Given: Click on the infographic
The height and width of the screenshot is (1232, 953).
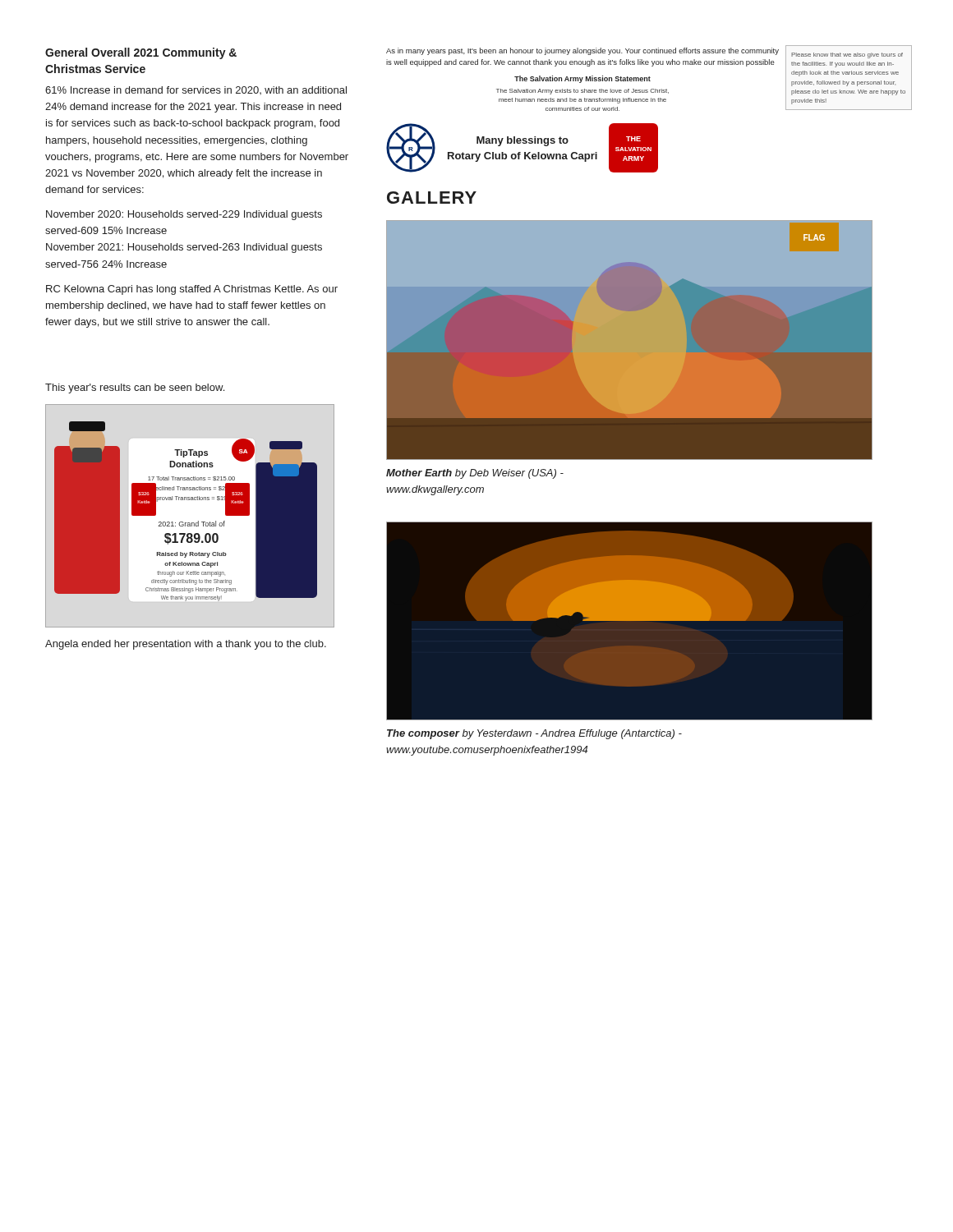Looking at the screenshot, I should point(649,109).
